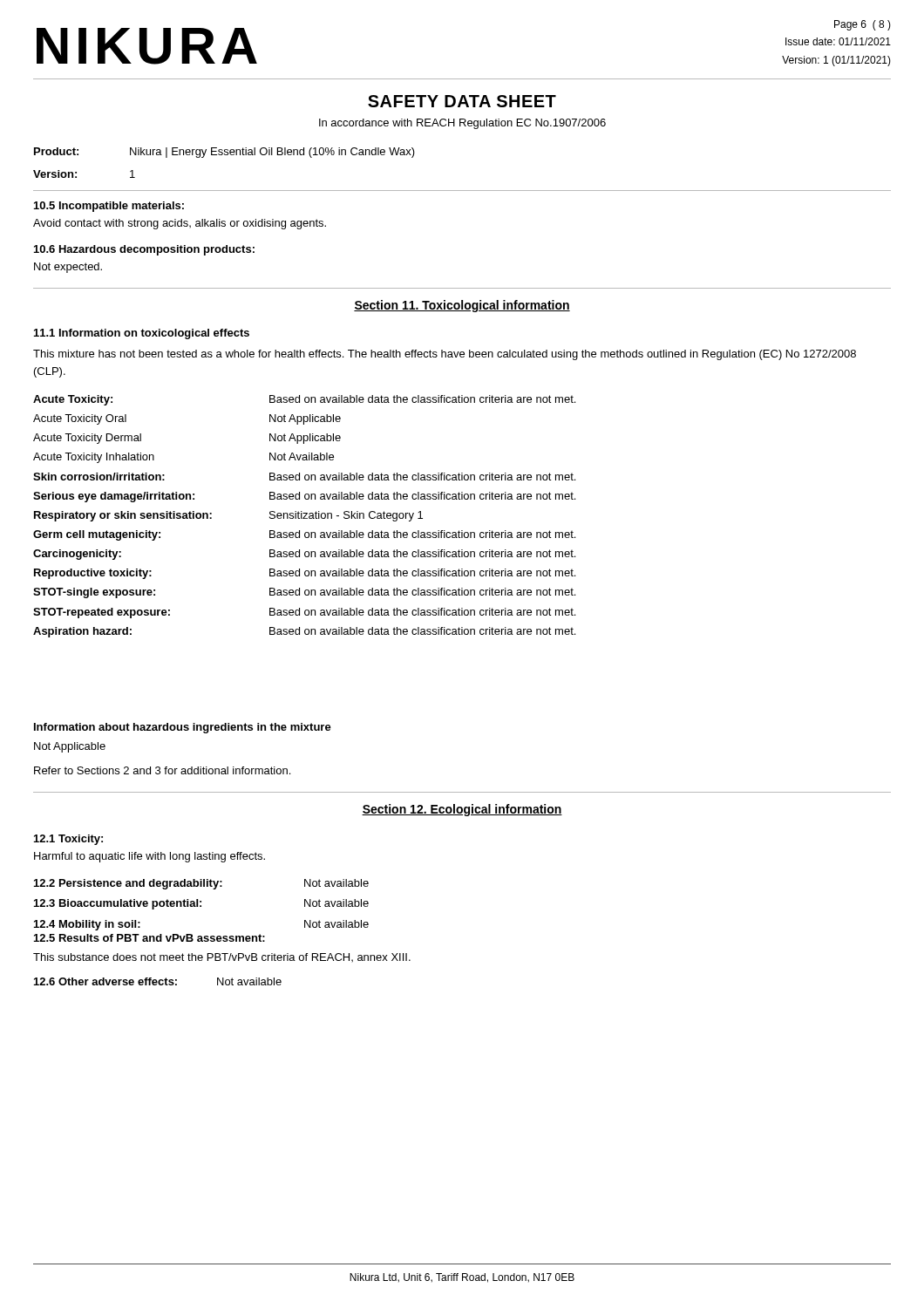The height and width of the screenshot is (1308, 924).
Task: Navigate to the region starting "12.5 Results of PBT and vPvB assessment:"
Action: (149, 938)
